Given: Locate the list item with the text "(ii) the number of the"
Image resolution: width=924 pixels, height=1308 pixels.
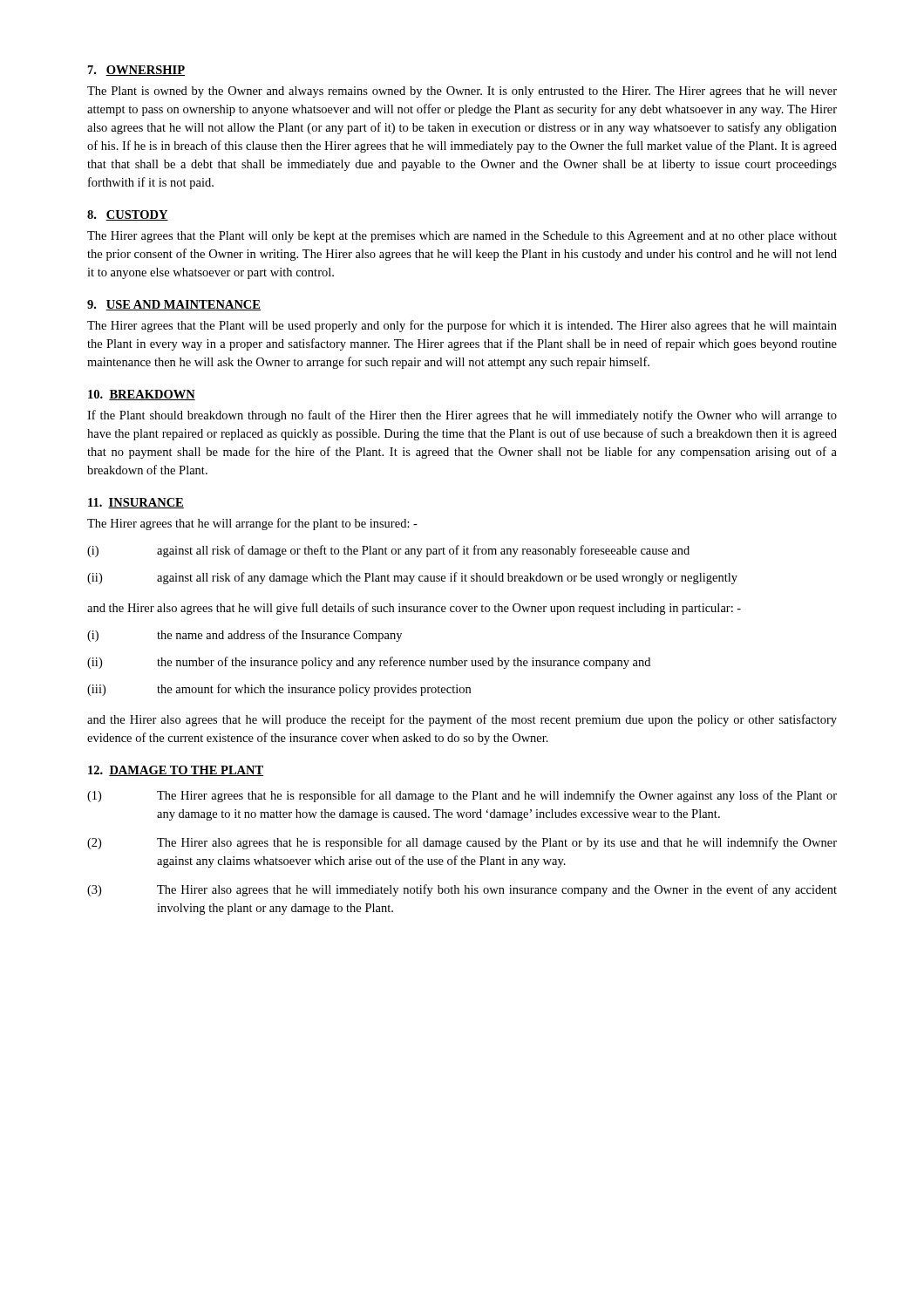Looking at the screenshot, I should tap(462, 663).
